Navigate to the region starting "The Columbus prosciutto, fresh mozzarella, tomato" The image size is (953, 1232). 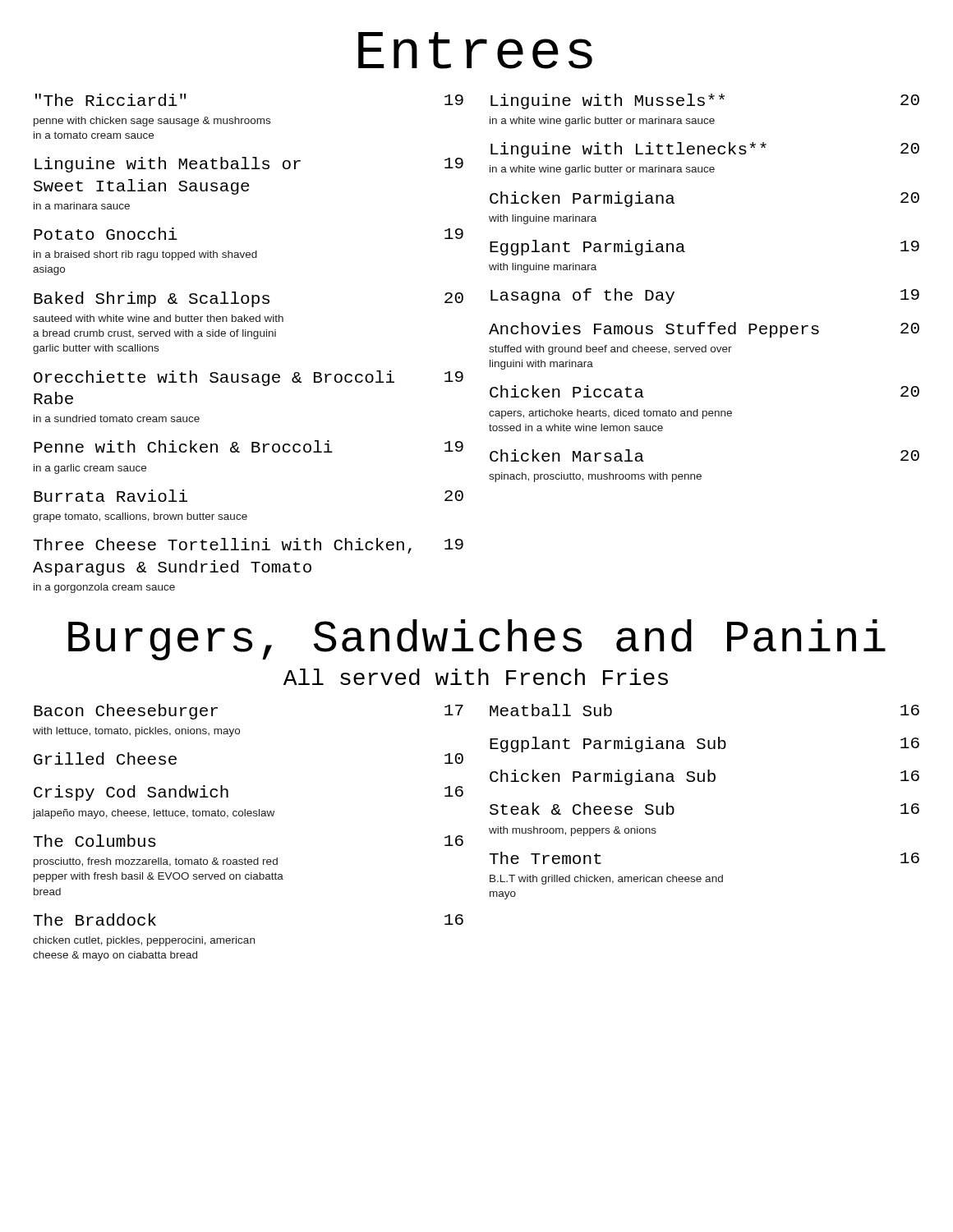(249, 865)
